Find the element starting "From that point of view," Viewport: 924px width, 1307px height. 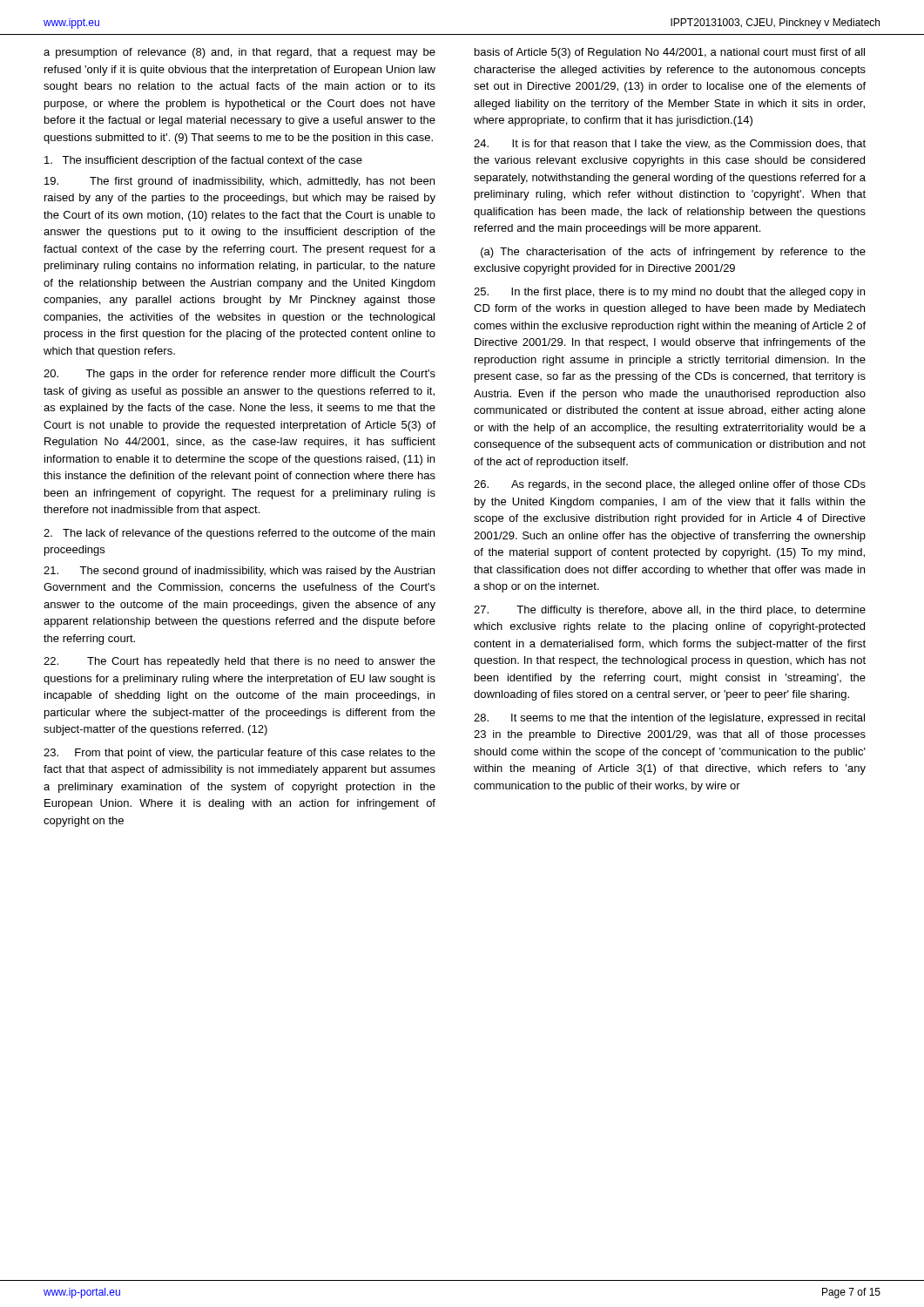coord(240,786)
